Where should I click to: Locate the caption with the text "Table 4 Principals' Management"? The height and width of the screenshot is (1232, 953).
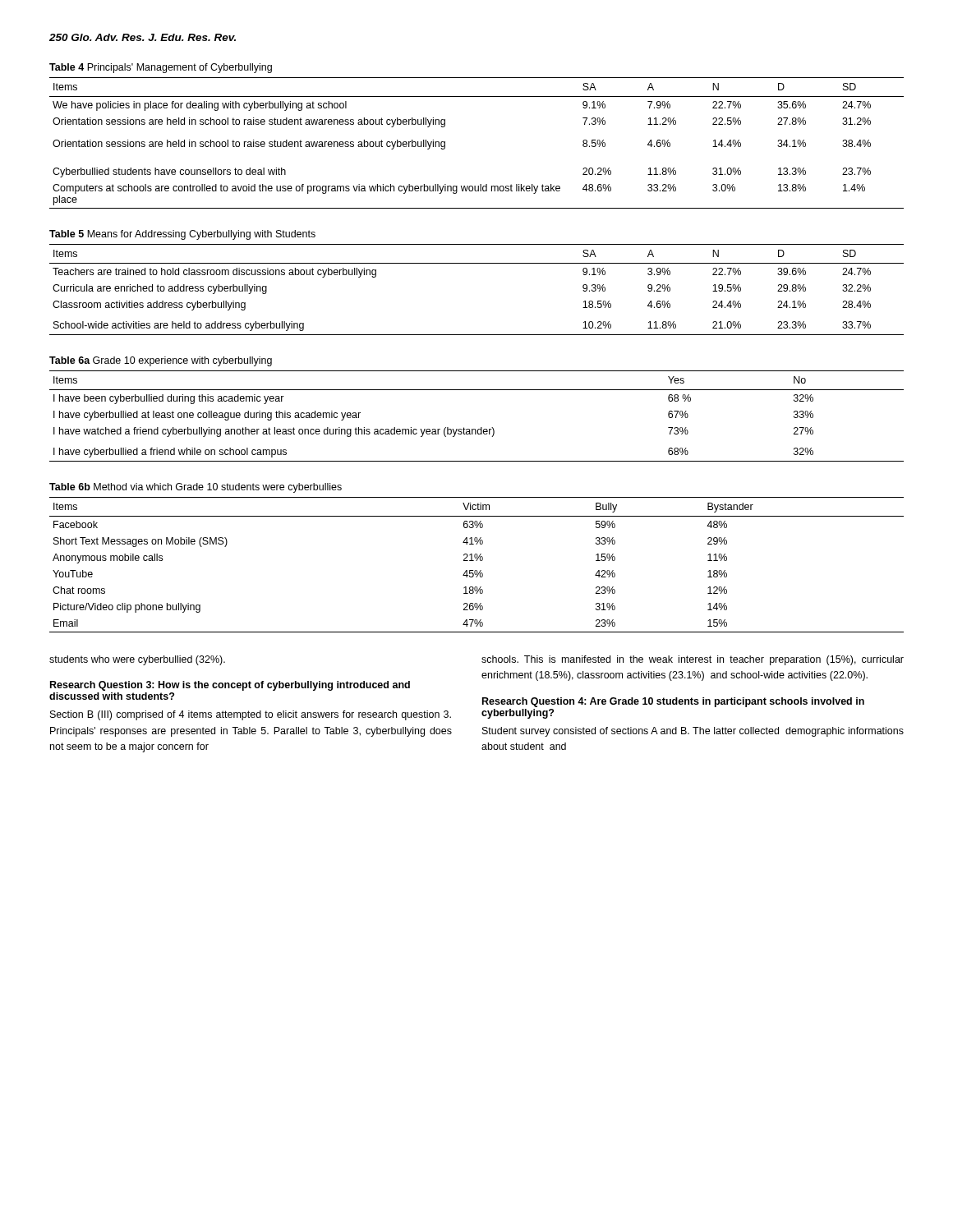[161, 67]
